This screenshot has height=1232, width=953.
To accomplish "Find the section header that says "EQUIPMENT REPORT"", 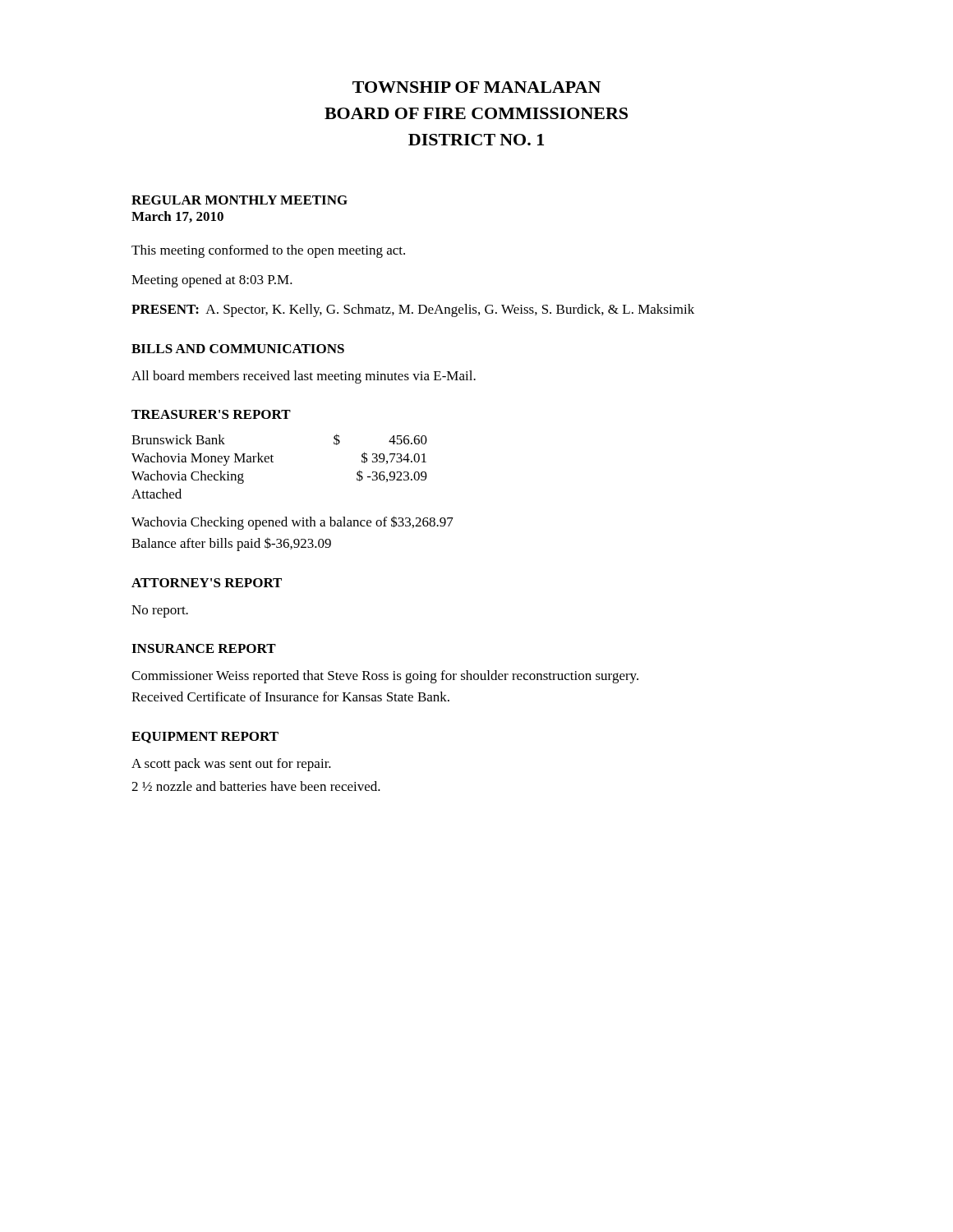I will point(205,736).
